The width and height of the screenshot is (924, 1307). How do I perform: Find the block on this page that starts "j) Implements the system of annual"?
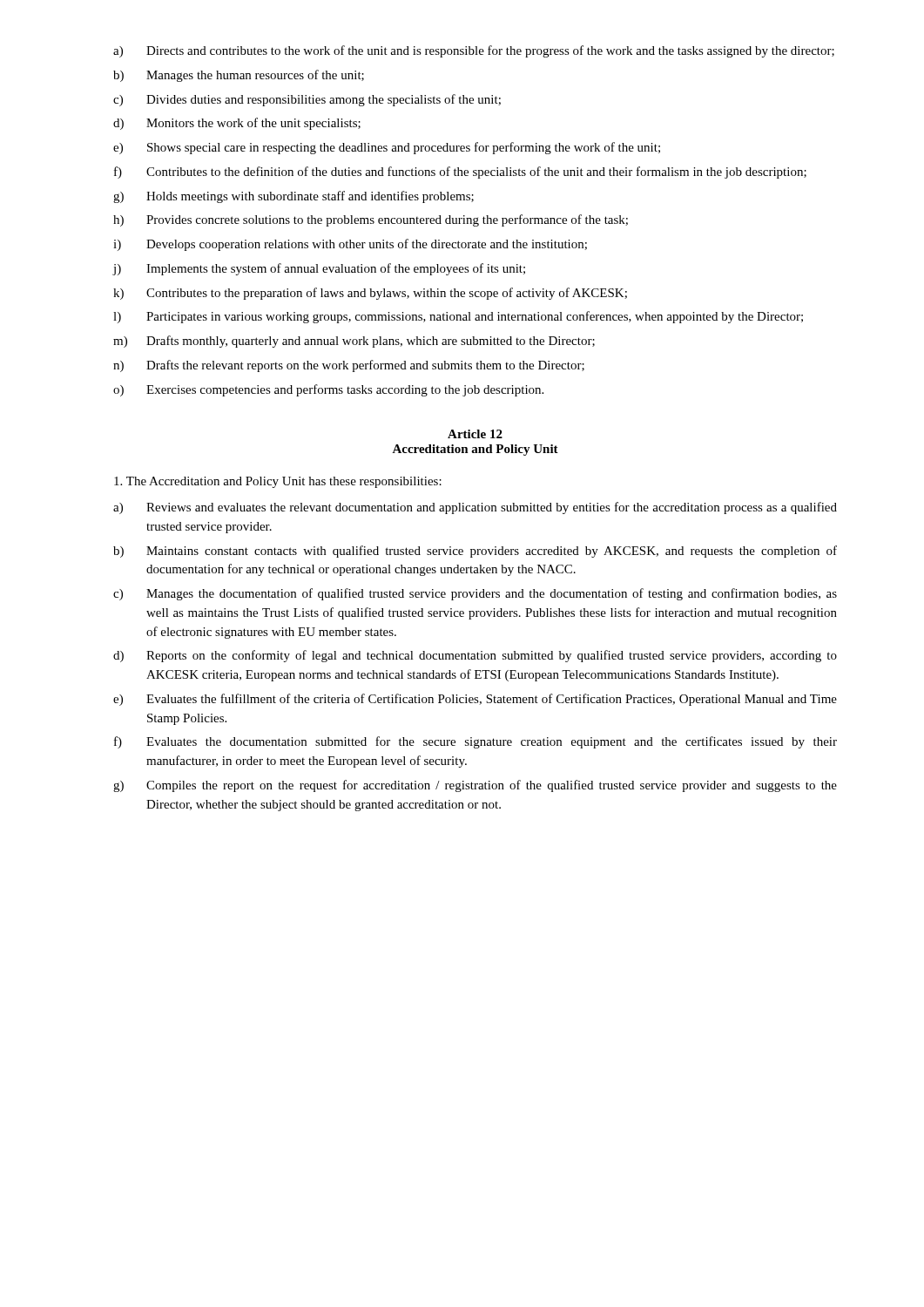pyautogui.click(x=475, y=269)
